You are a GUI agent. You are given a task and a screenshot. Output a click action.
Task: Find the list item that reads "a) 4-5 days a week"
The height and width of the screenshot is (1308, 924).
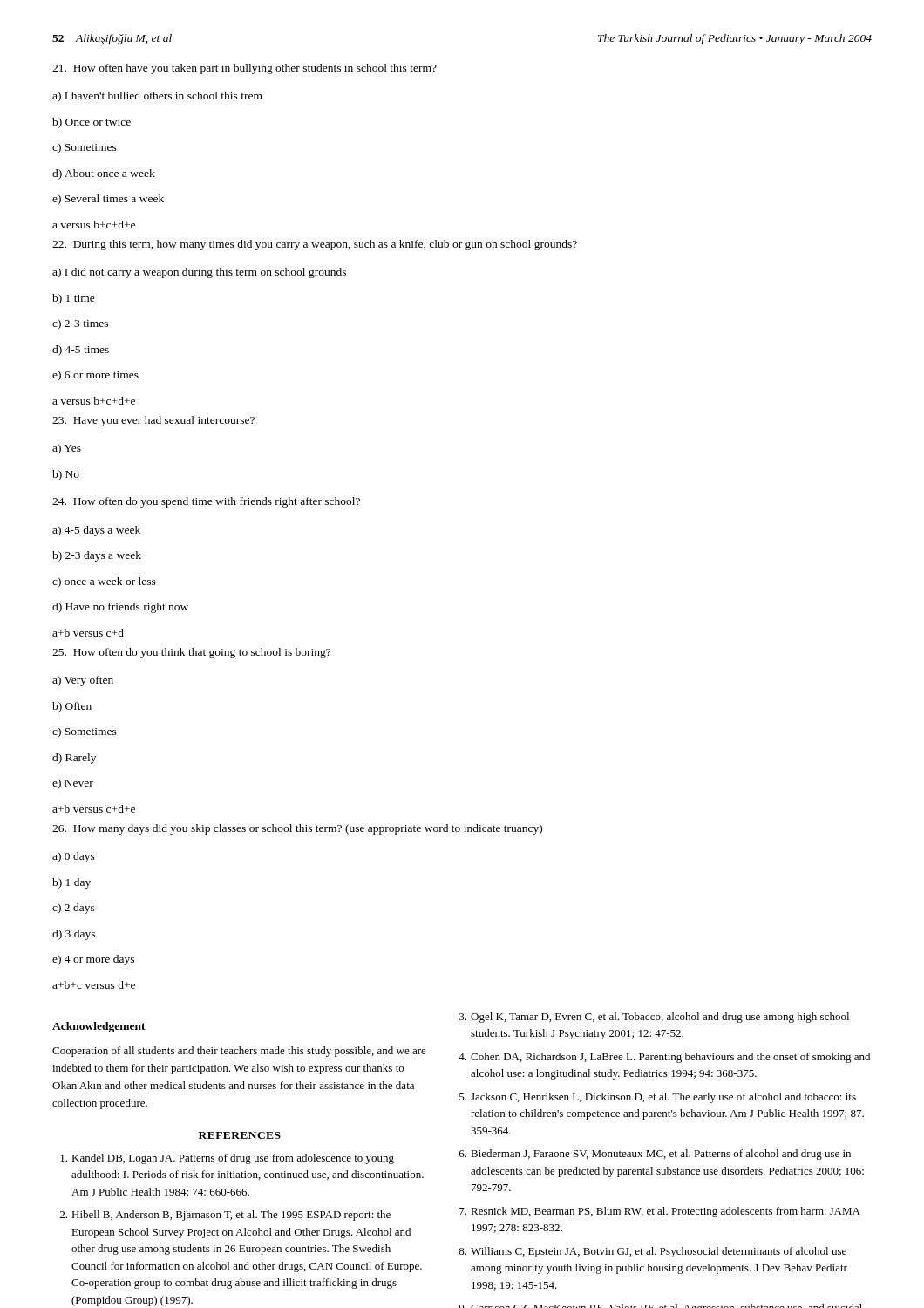(96, 531)
